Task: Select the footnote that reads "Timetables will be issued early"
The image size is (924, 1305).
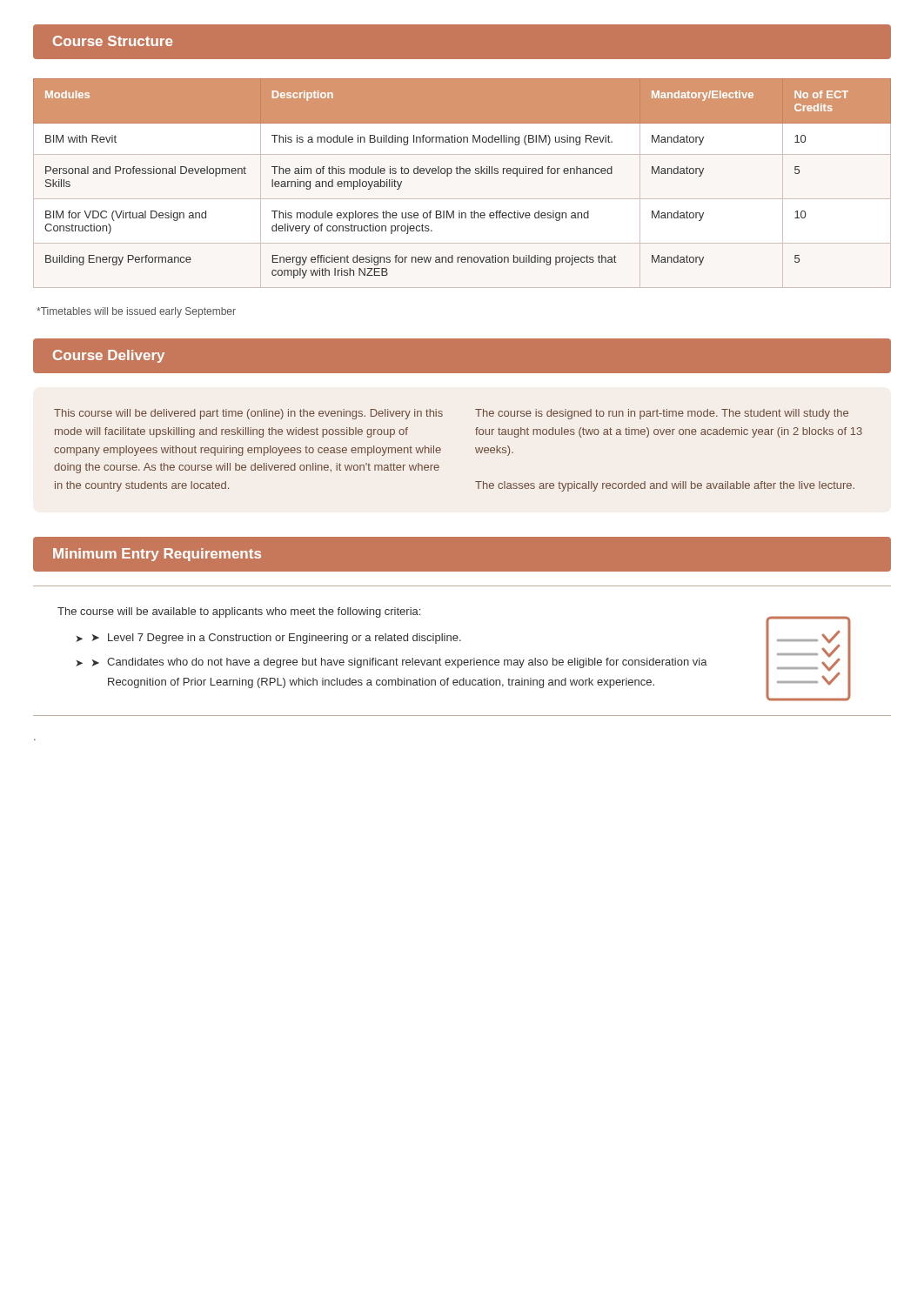Action: coord(136,311)
